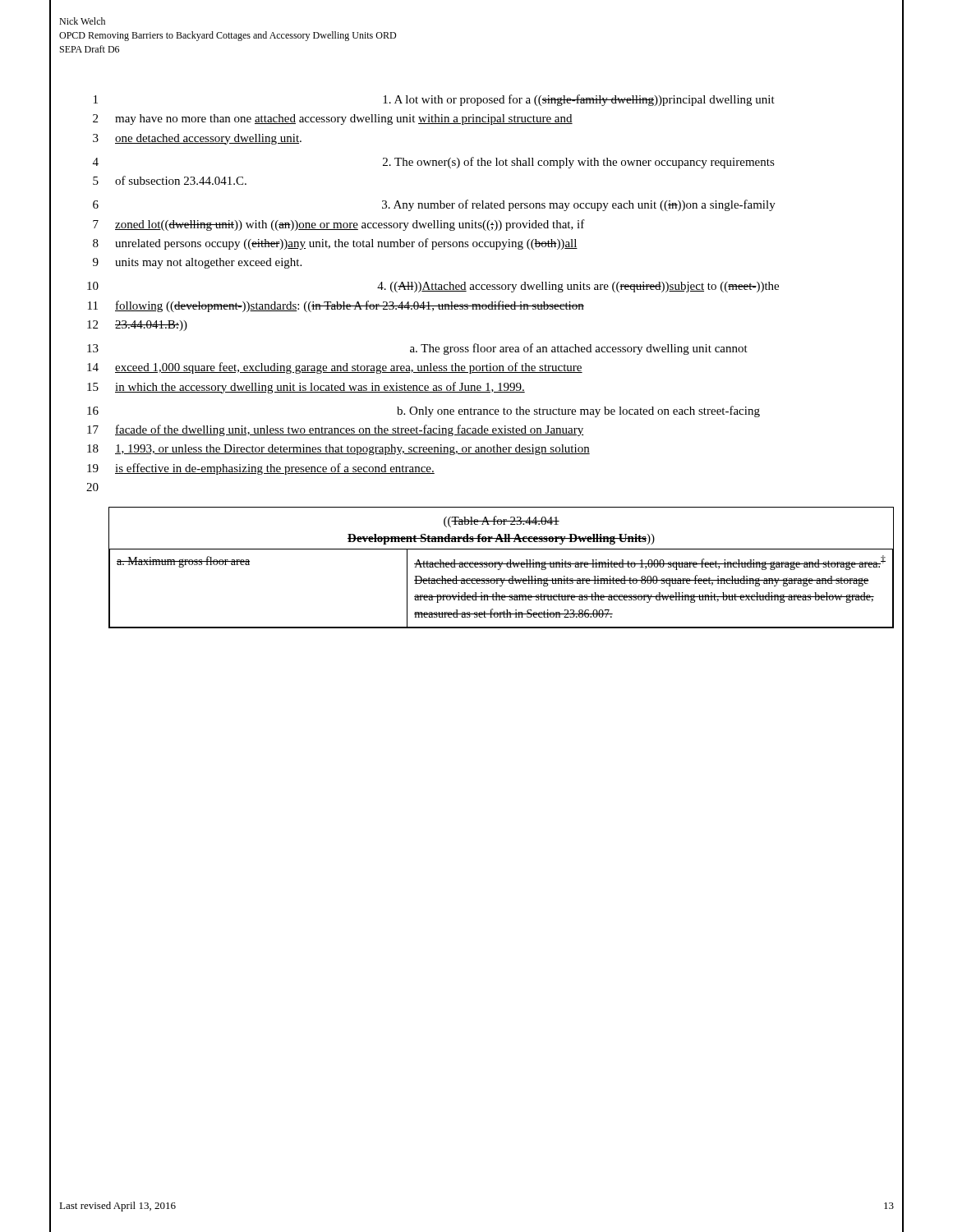Select the list item with the text "1 1. A lot with"
This screenshot has width=953, height=1232.
click(476, 100)
